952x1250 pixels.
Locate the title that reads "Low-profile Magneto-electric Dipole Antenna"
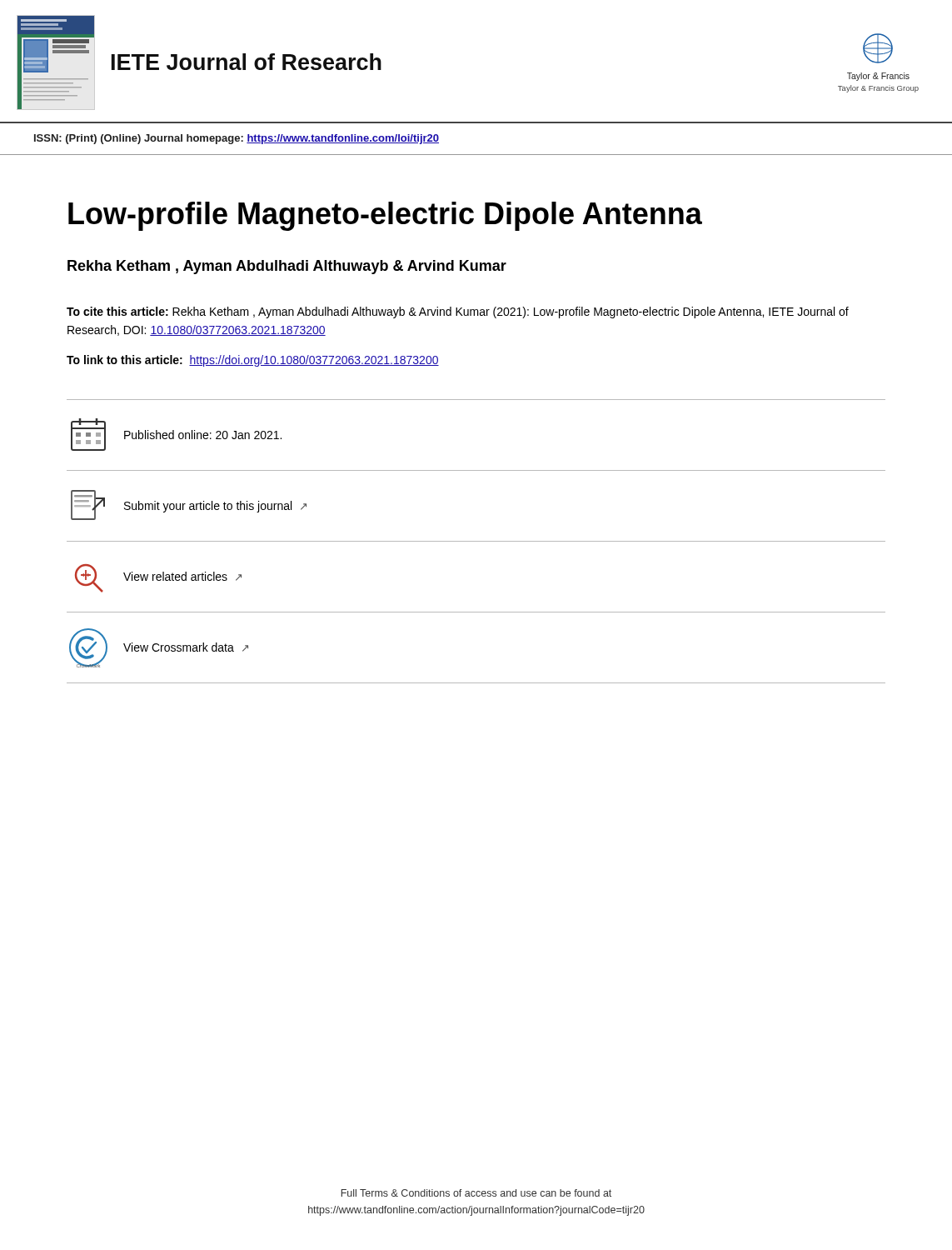[x=384, y=214]
